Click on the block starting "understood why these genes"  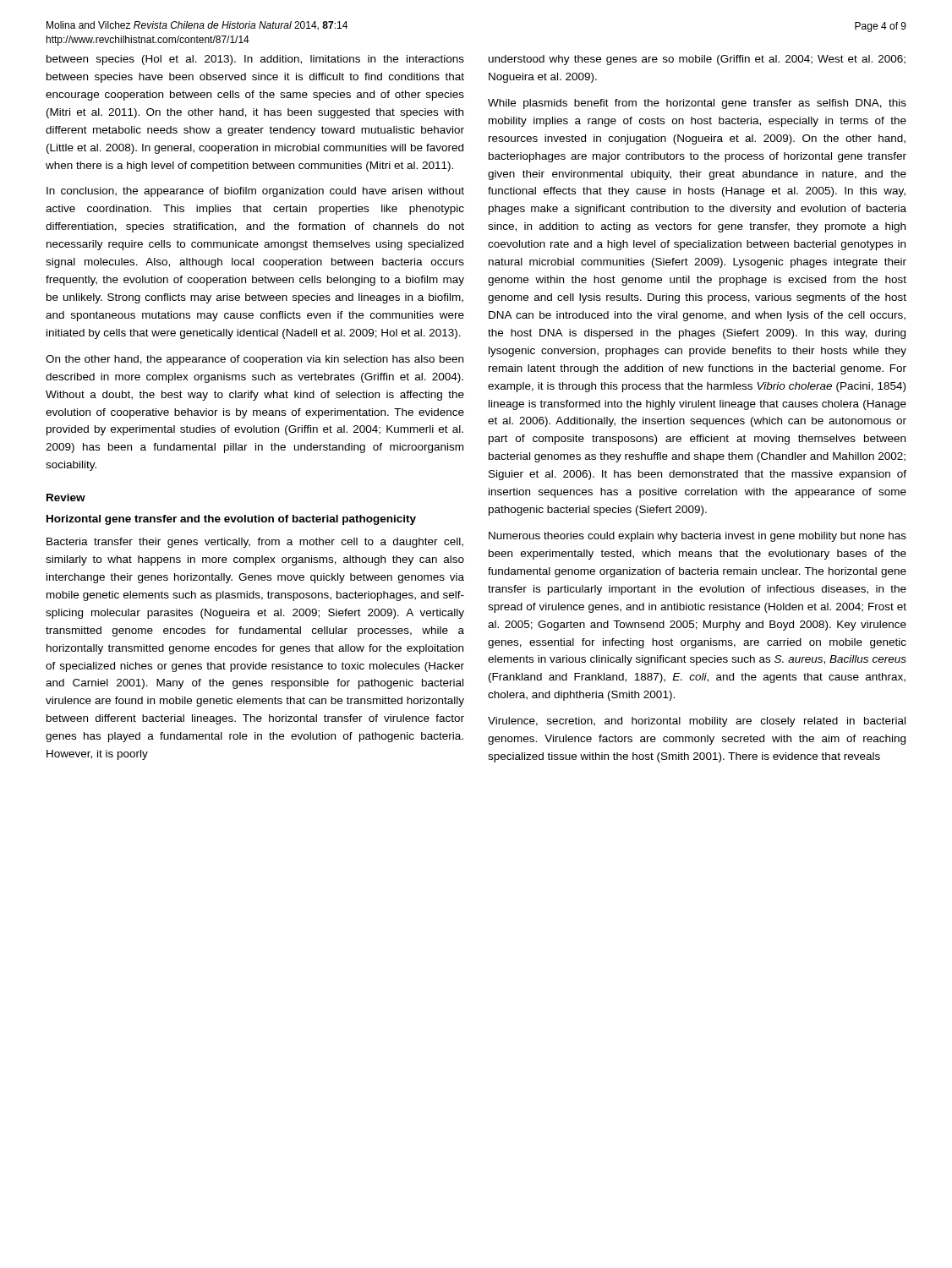697,68
